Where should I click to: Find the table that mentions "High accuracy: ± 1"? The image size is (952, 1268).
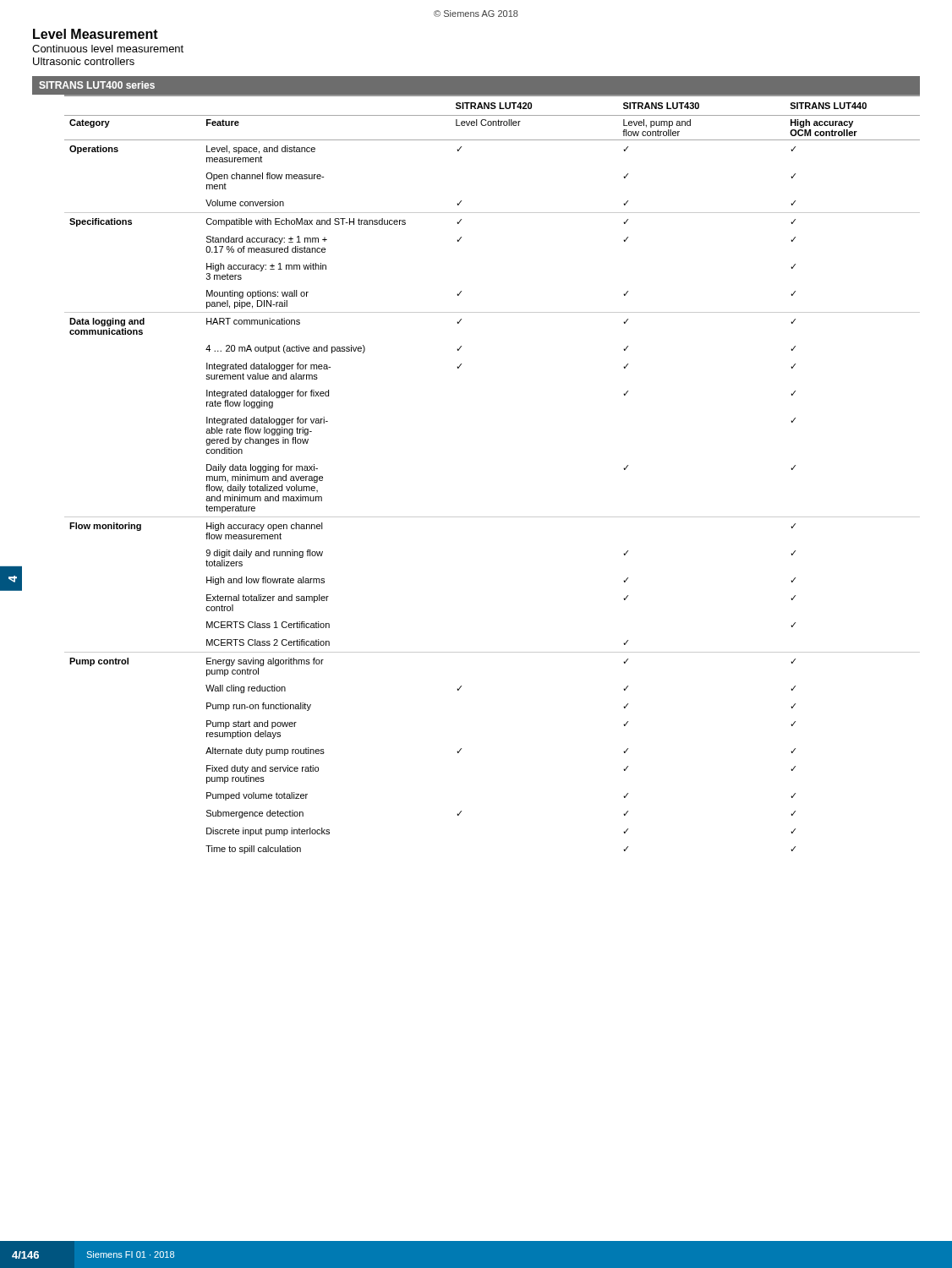(476, 476)
